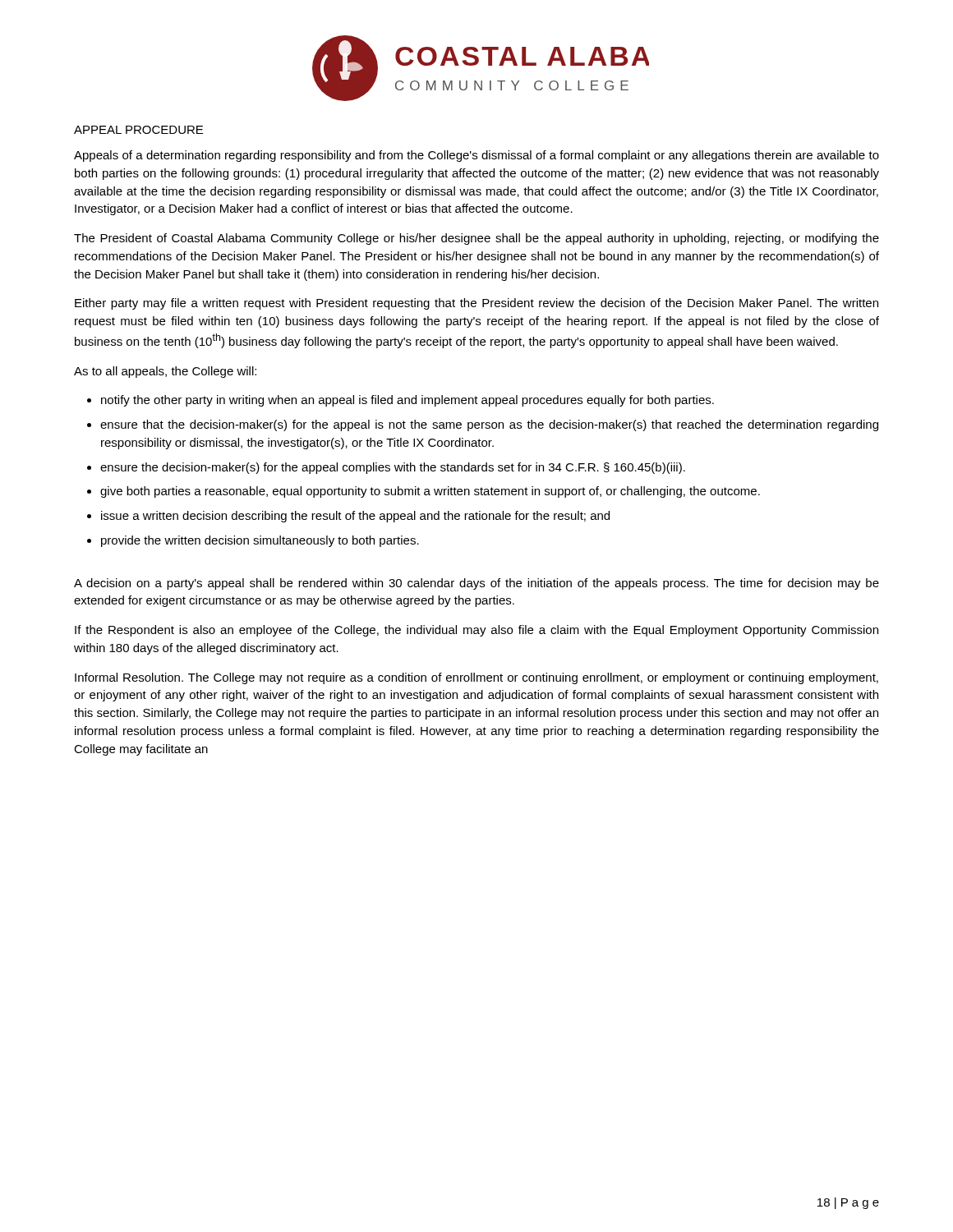Locate the block of text that opens with "give both parties a reasonable, equal opportunity"
Viewport: 953px width, 1232px height.
pos(430,491)
